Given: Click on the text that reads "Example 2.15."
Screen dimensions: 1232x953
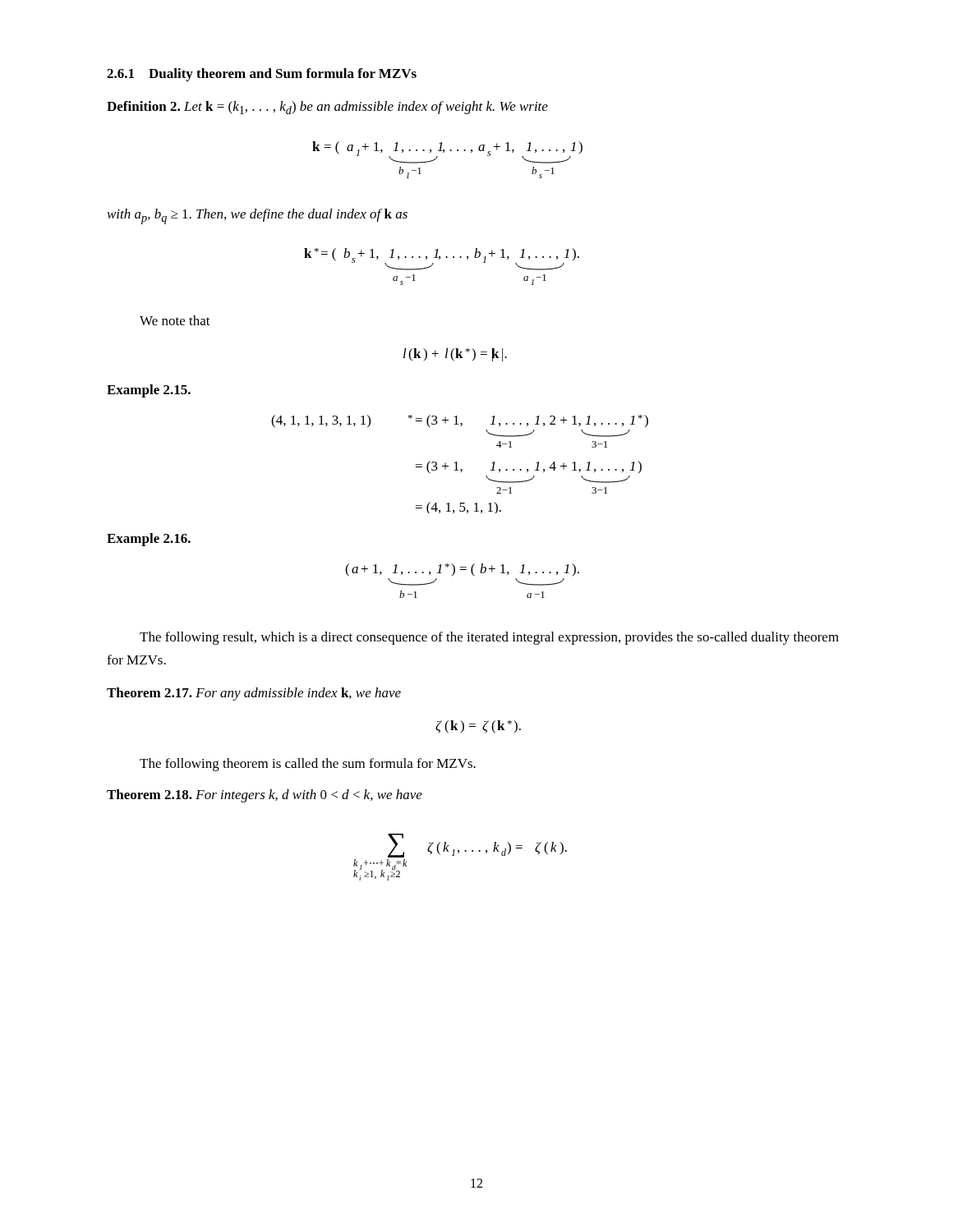Looking at the screenshot, I should 149,390.
